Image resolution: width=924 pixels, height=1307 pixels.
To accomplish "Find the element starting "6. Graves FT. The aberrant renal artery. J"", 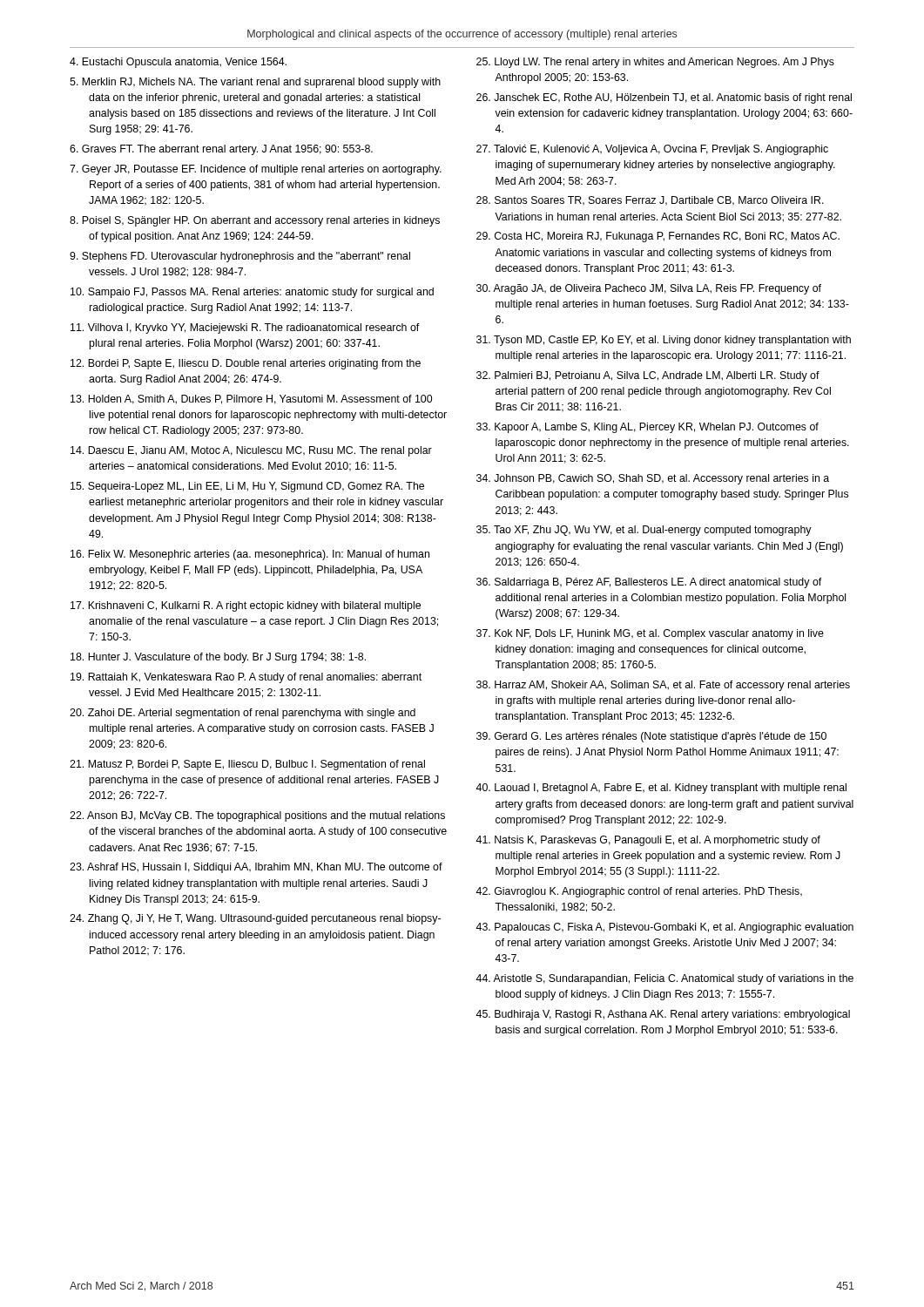I will click(222, 149).
